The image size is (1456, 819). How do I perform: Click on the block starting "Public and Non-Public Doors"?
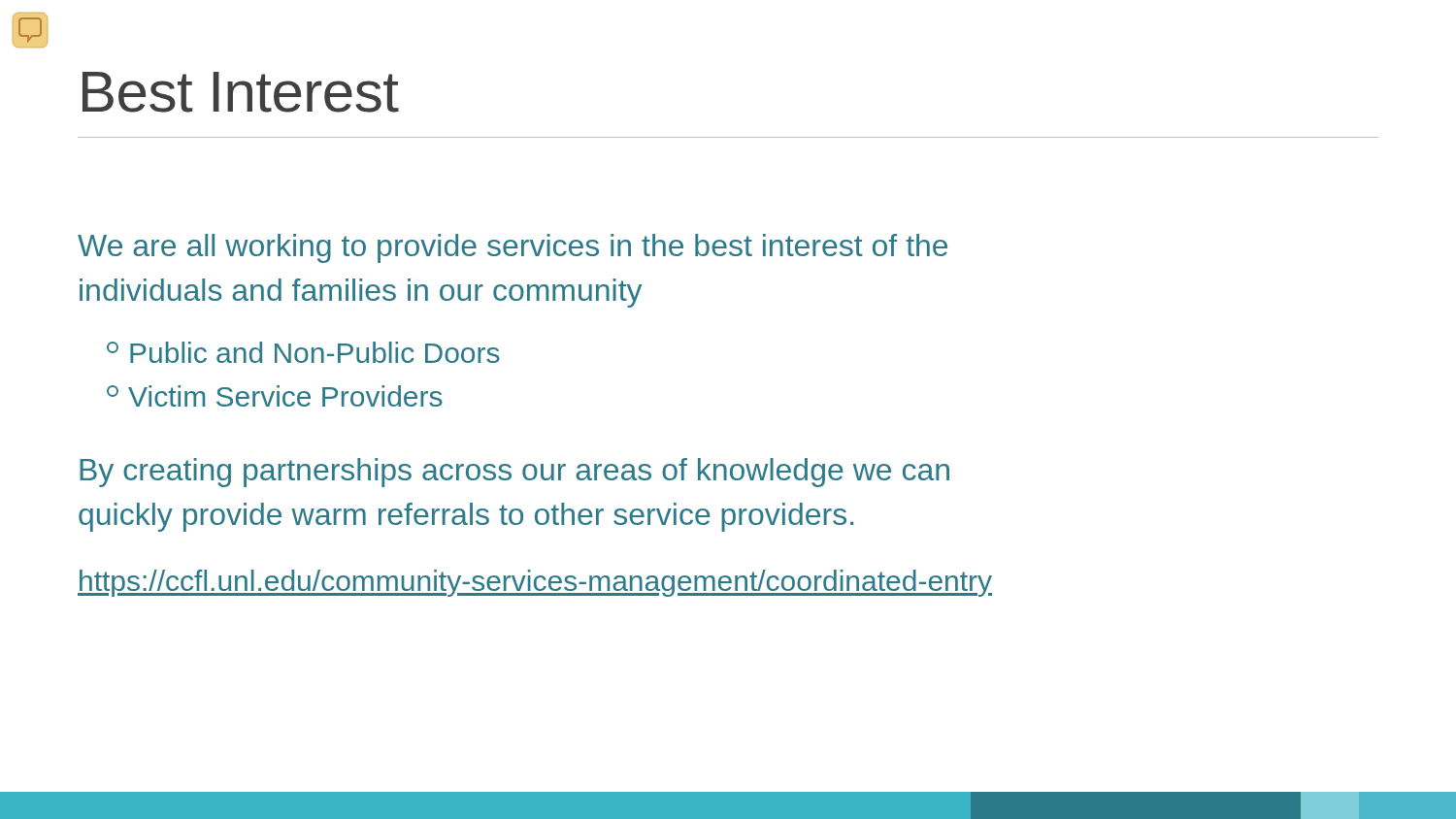tap(303, 352)
